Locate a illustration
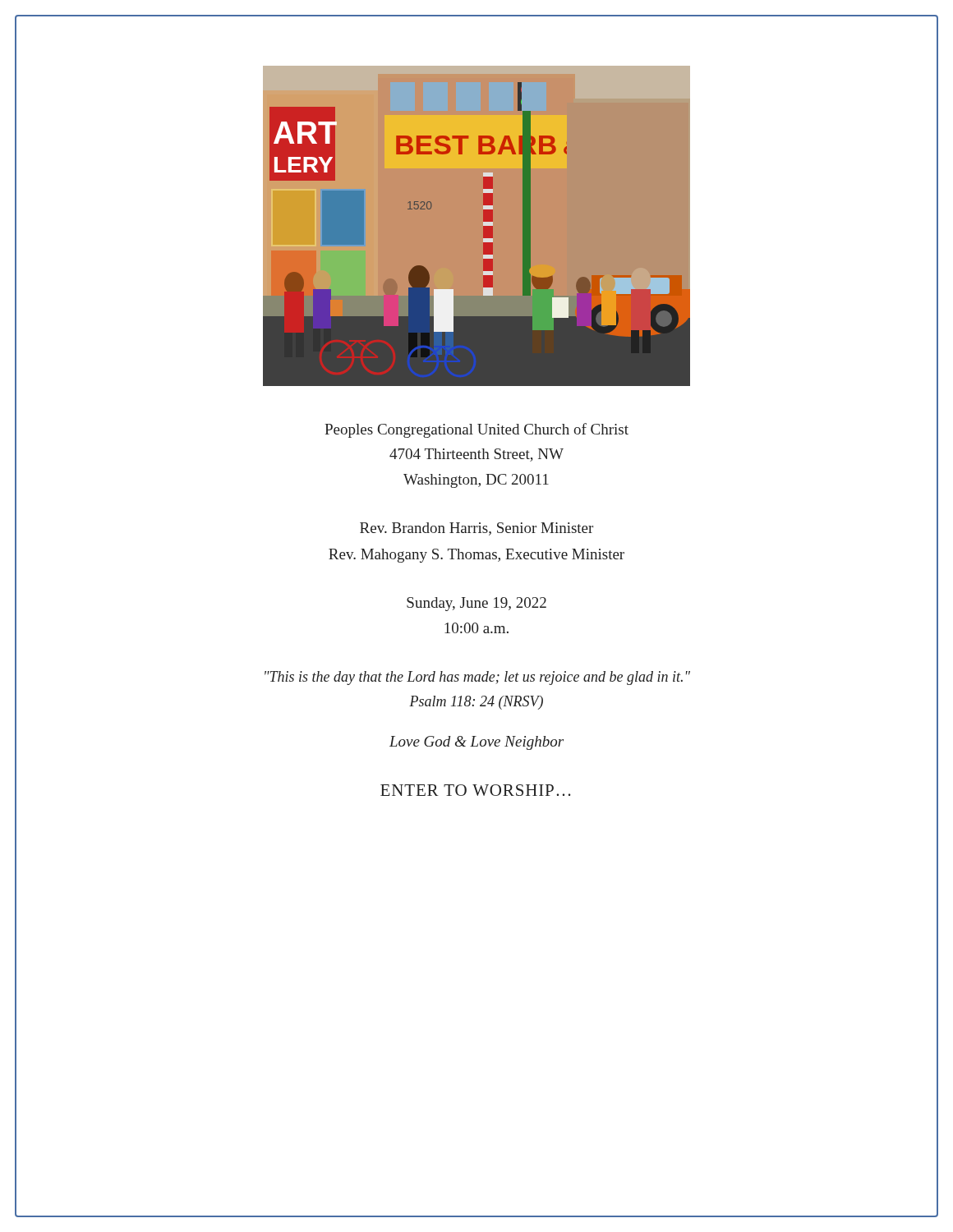The width and height of the screenshot is (953, 1232). click(x=476, y=226)
